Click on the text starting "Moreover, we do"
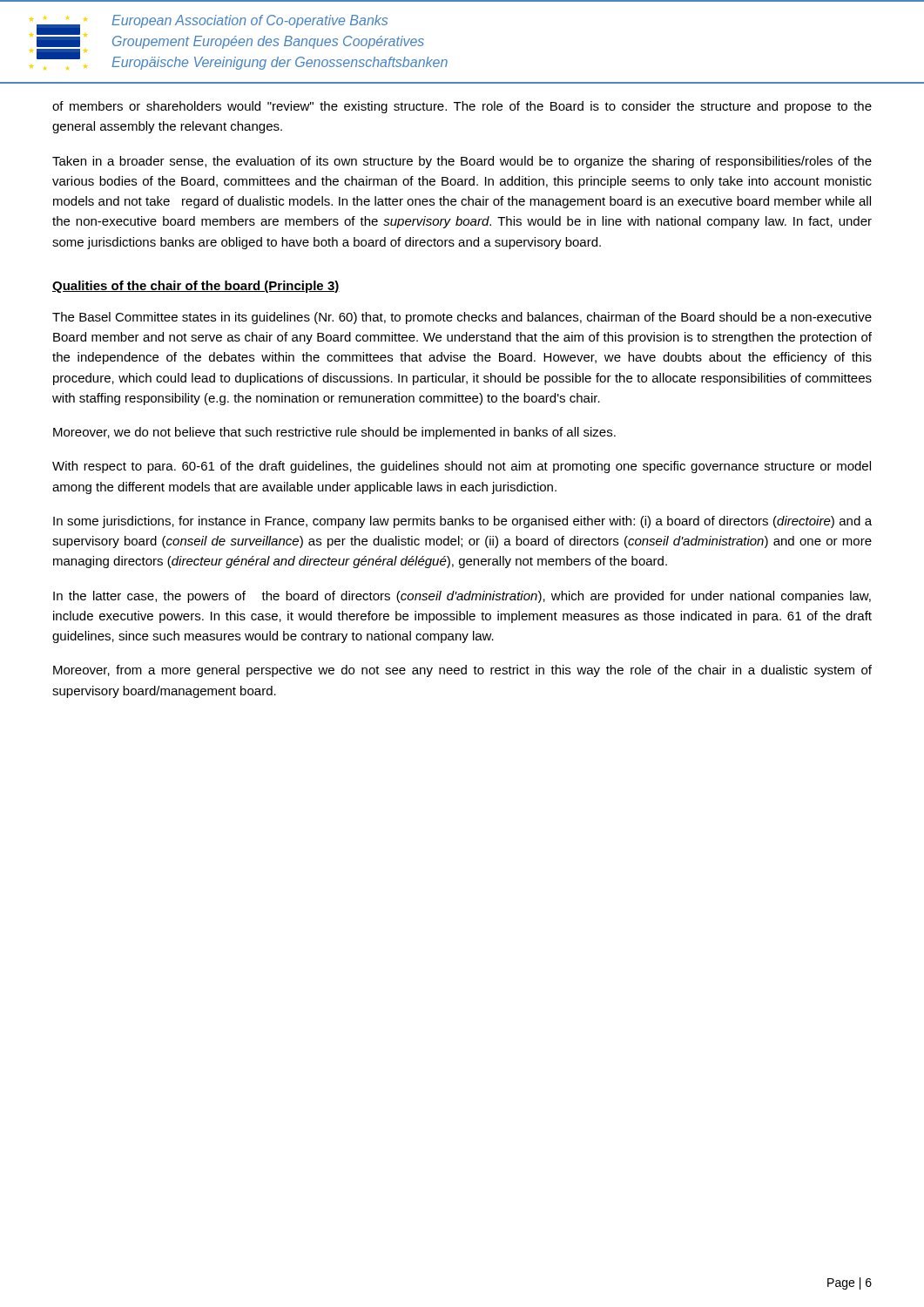 [334, 432]
